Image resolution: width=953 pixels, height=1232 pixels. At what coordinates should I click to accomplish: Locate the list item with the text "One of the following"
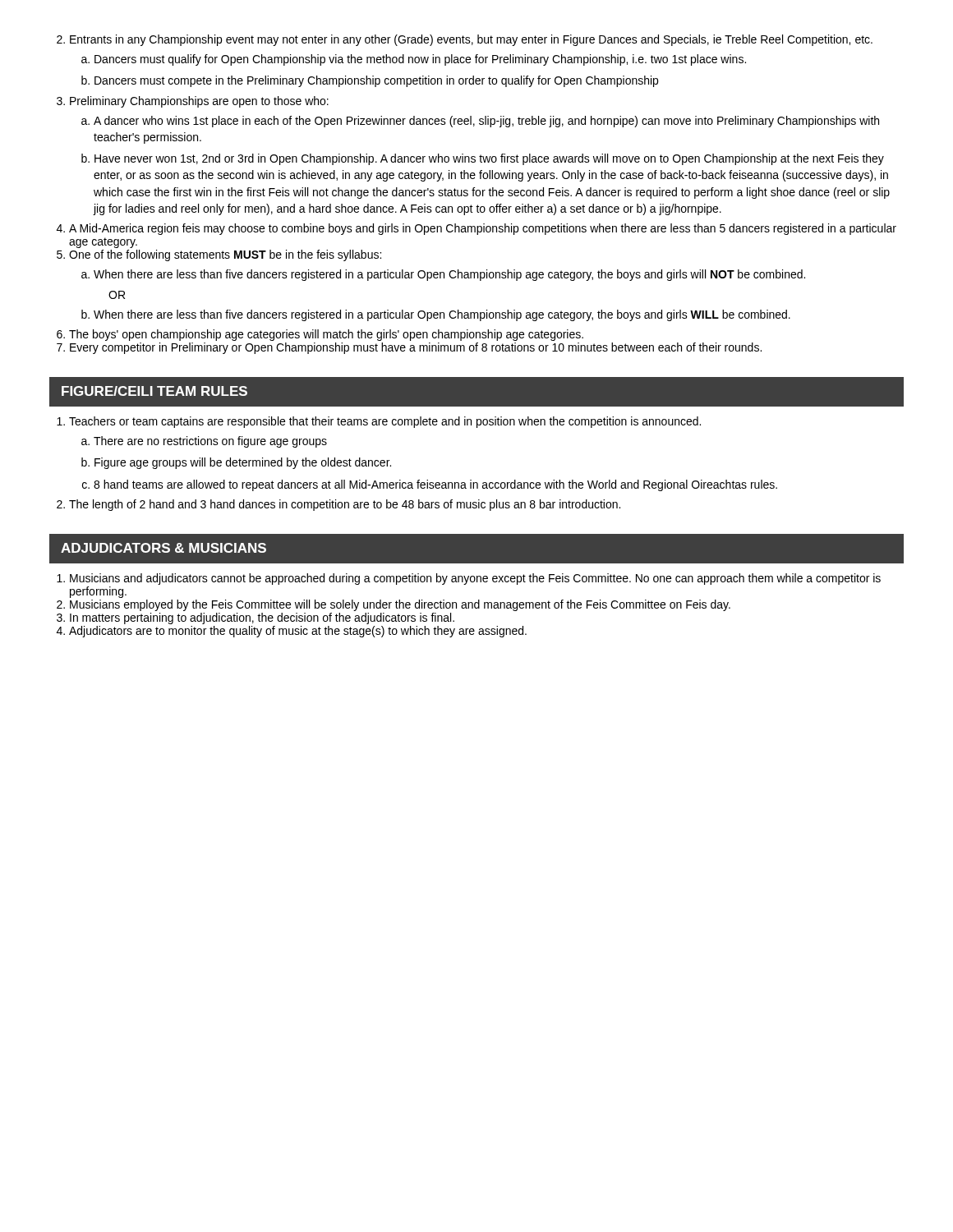pyautogui.click(x=486, y=286)
